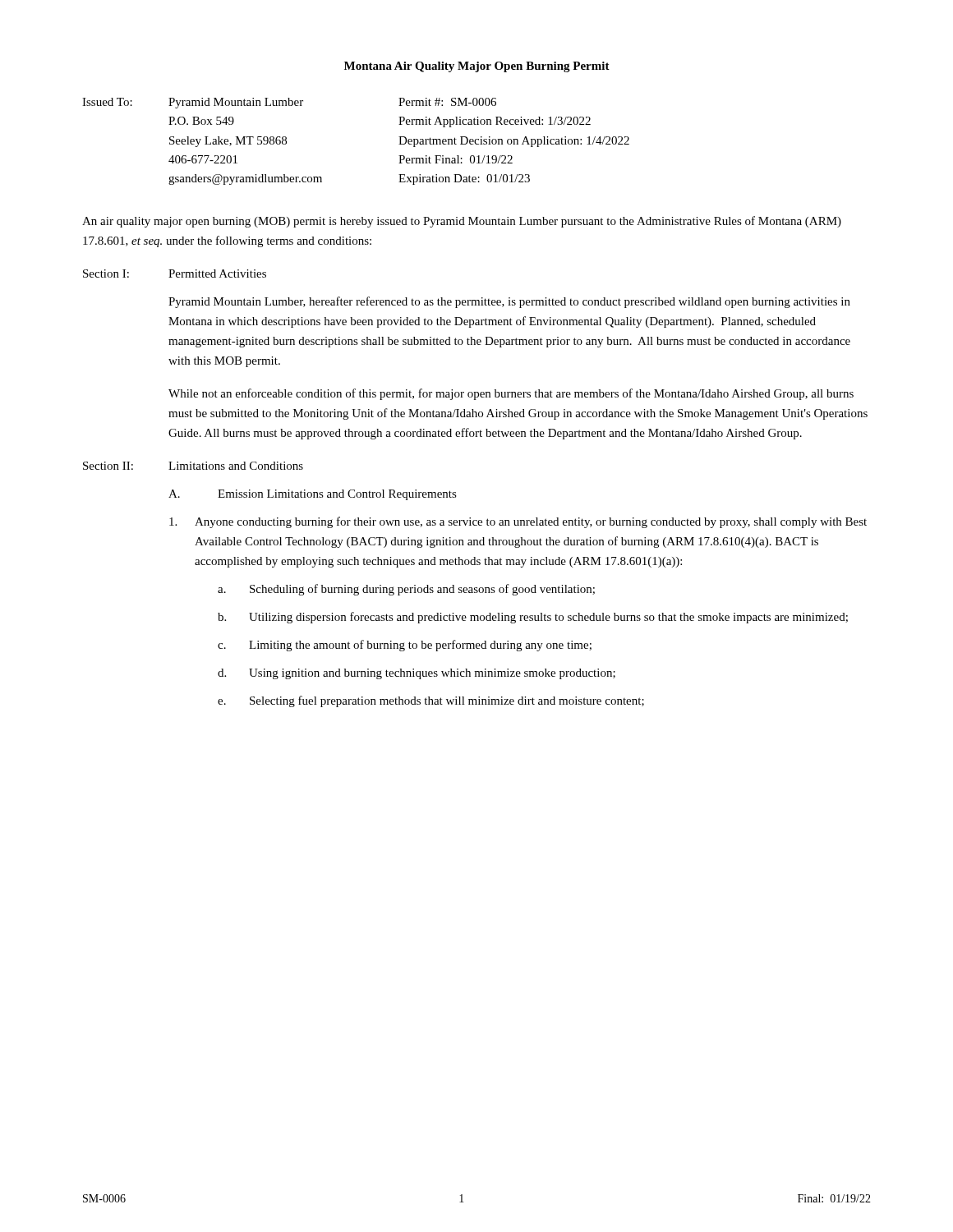Image resolution: width=953 pixels, height=1232 pixels.
Task: Locate the block of text that opens with "An air quality major open burning (MOB) permit"
Action: click(x=462, y=231)
